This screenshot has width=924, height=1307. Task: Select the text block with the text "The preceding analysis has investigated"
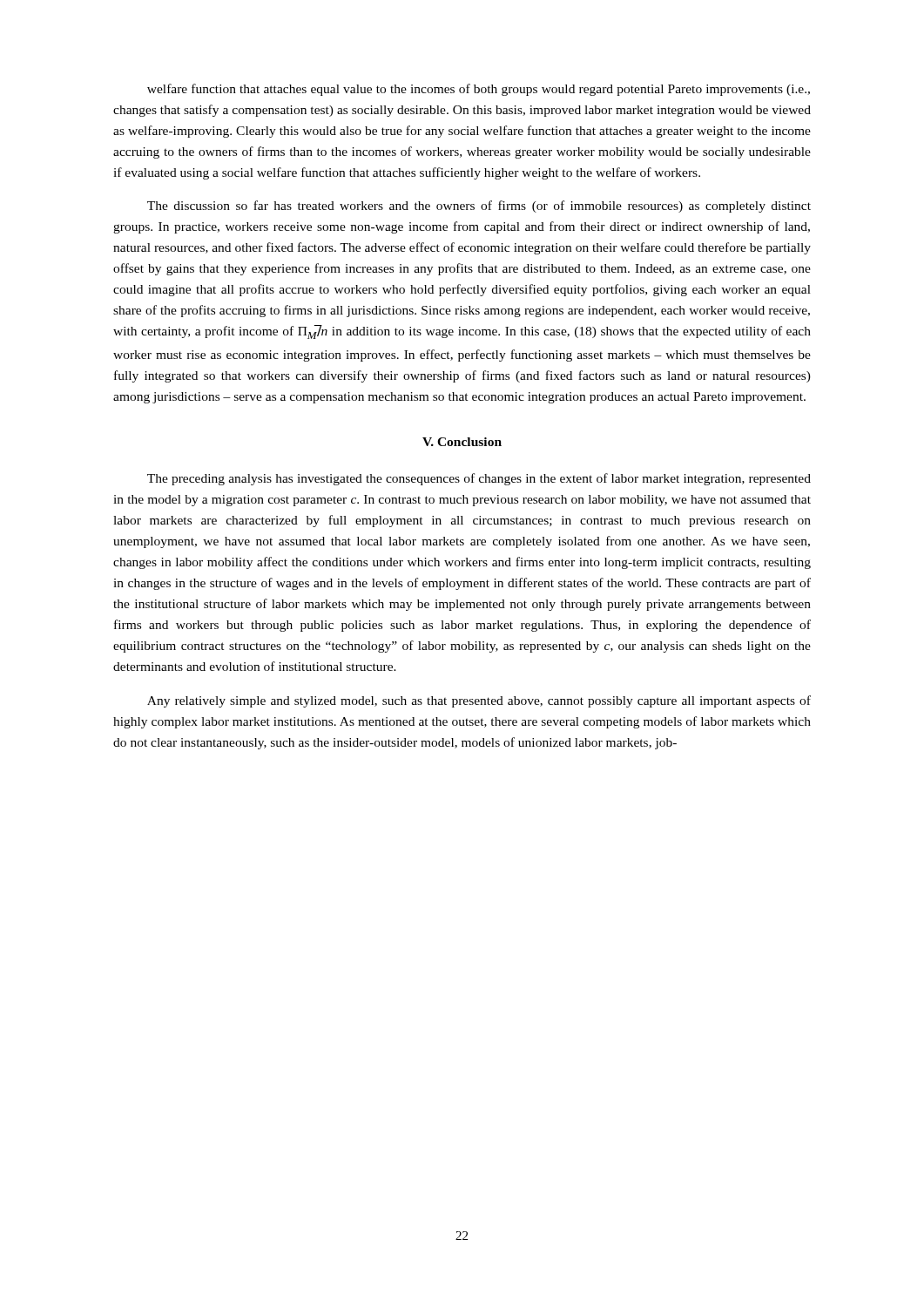tap(462, 572)
